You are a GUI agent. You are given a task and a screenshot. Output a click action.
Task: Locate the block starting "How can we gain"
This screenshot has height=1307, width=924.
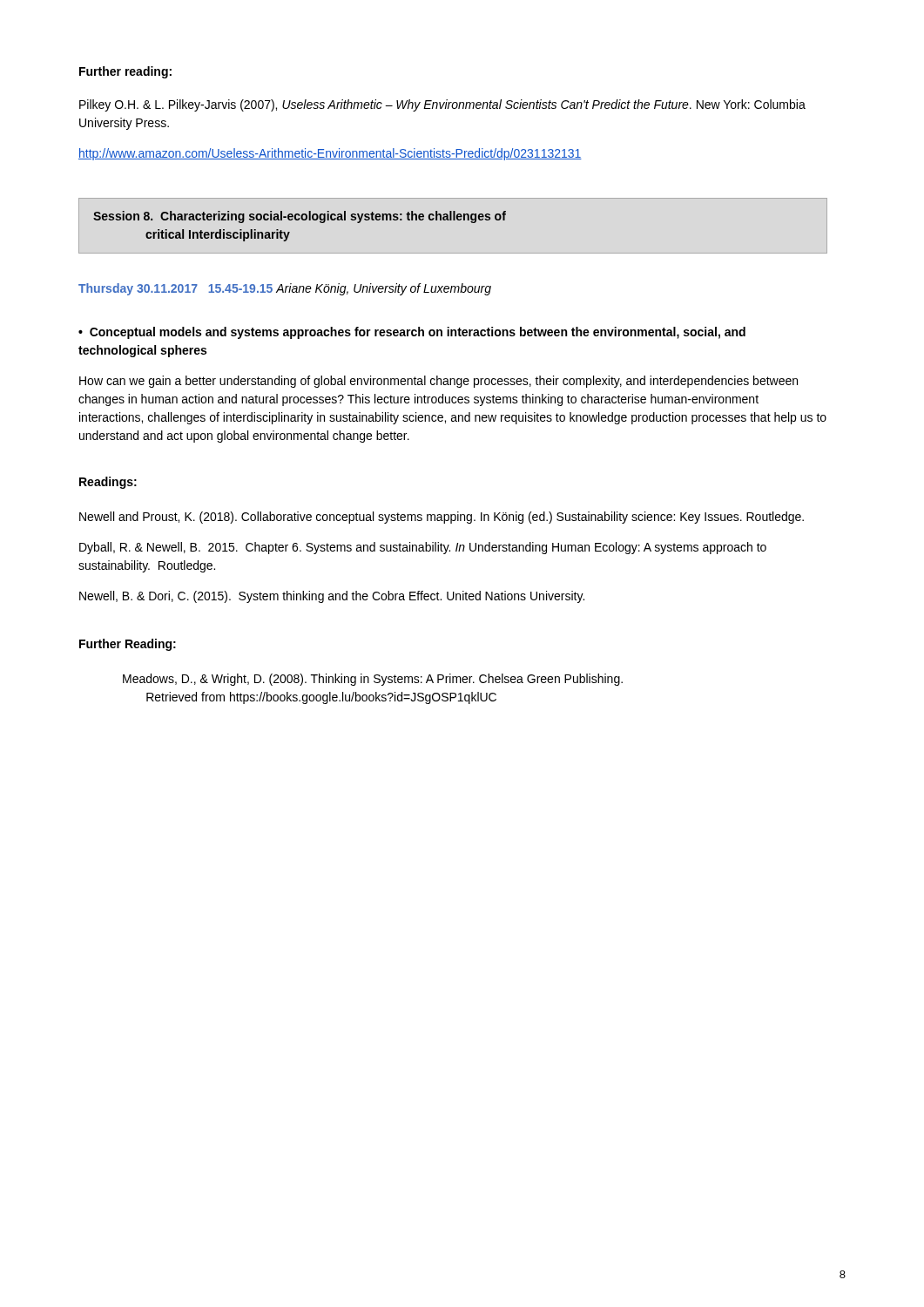(x=453, y=409)
